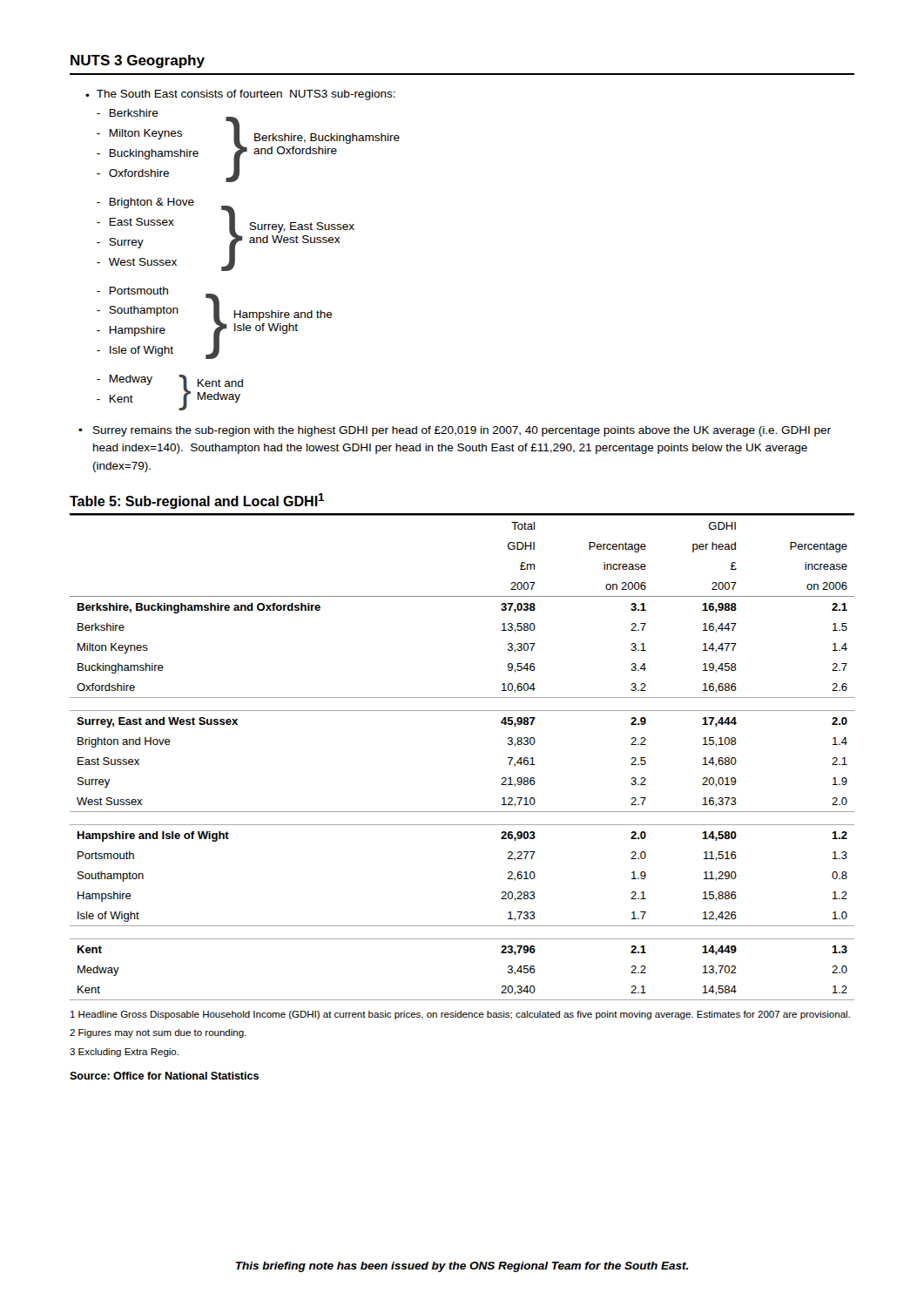Find the text block starting "NUTS 3 Geography"
924x1307 pixels.
point(462,64)
